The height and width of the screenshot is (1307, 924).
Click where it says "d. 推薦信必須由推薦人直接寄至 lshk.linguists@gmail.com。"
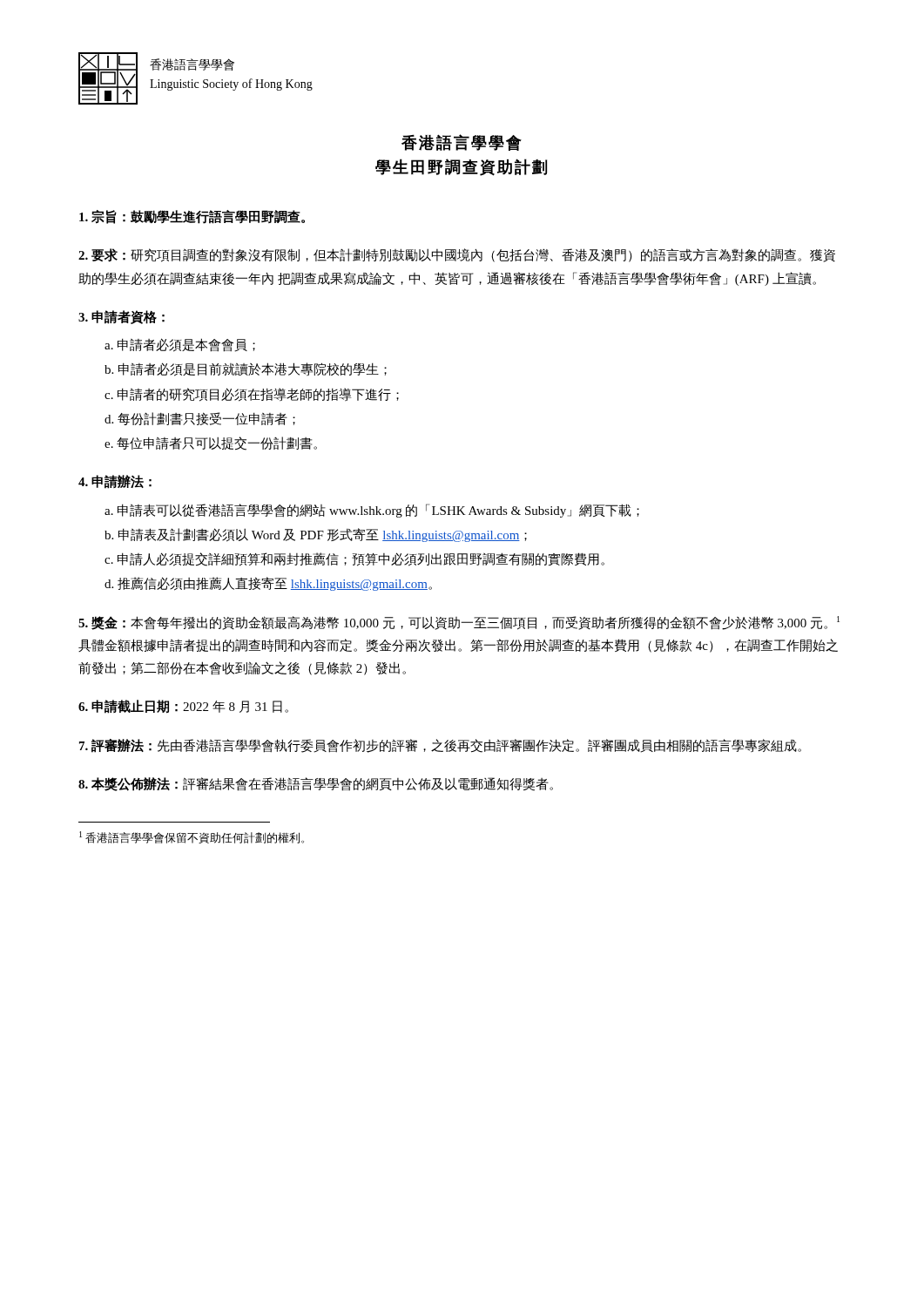(x=273, y=584)
